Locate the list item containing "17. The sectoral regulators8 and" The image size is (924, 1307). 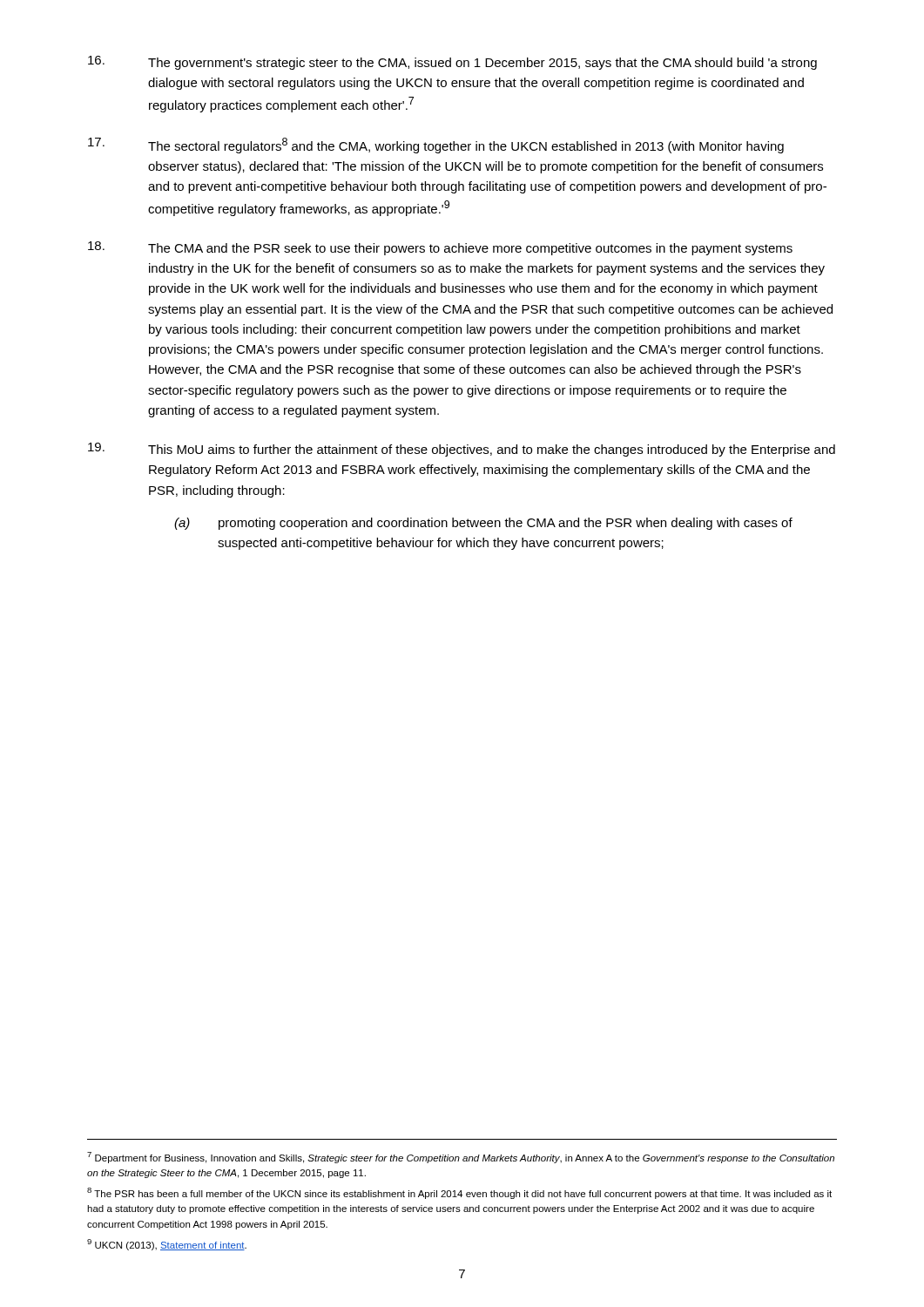[x=462, y=176]
